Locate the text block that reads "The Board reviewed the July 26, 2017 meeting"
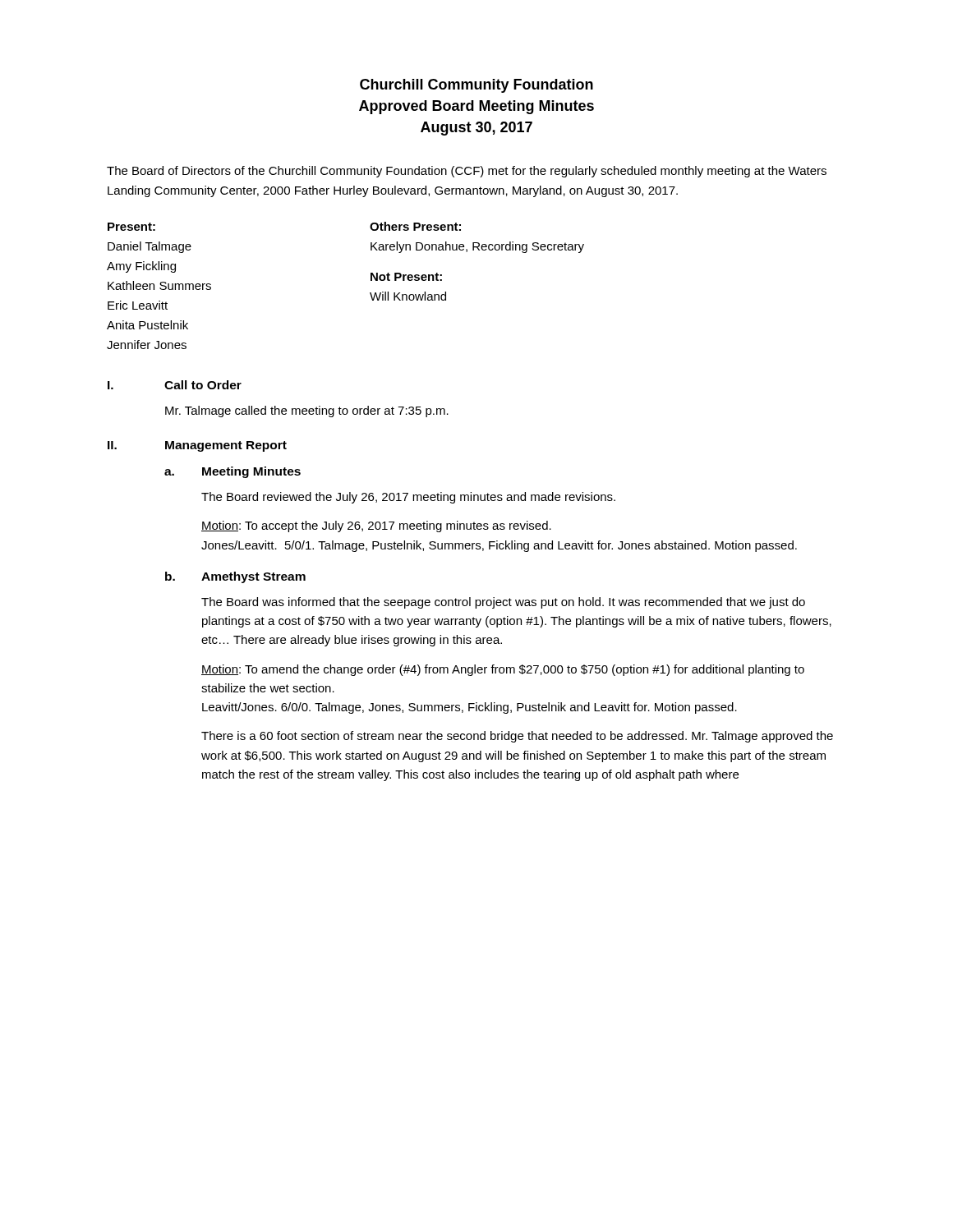 409,497
